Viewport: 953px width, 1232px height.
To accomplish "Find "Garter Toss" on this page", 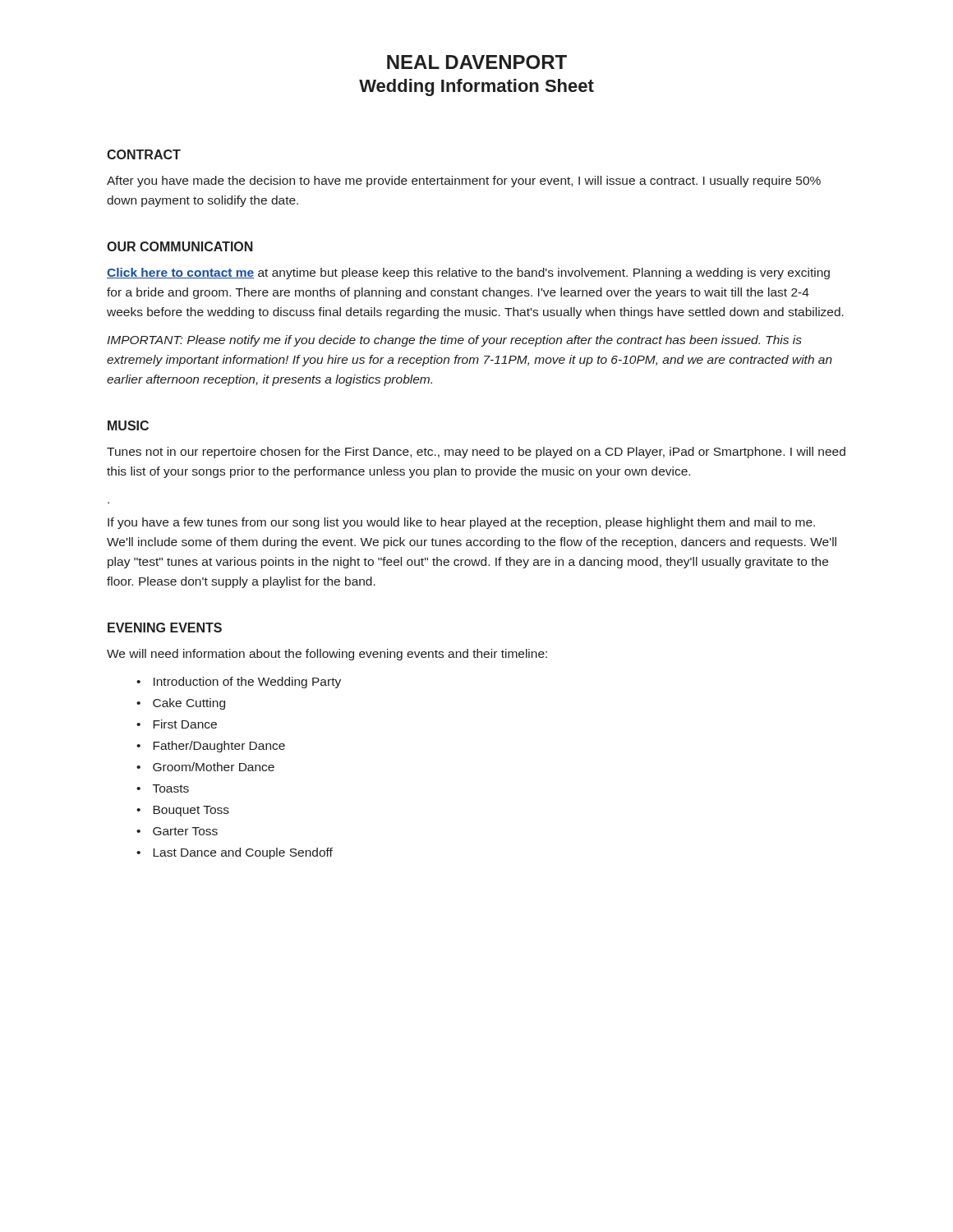I will 185,831.
